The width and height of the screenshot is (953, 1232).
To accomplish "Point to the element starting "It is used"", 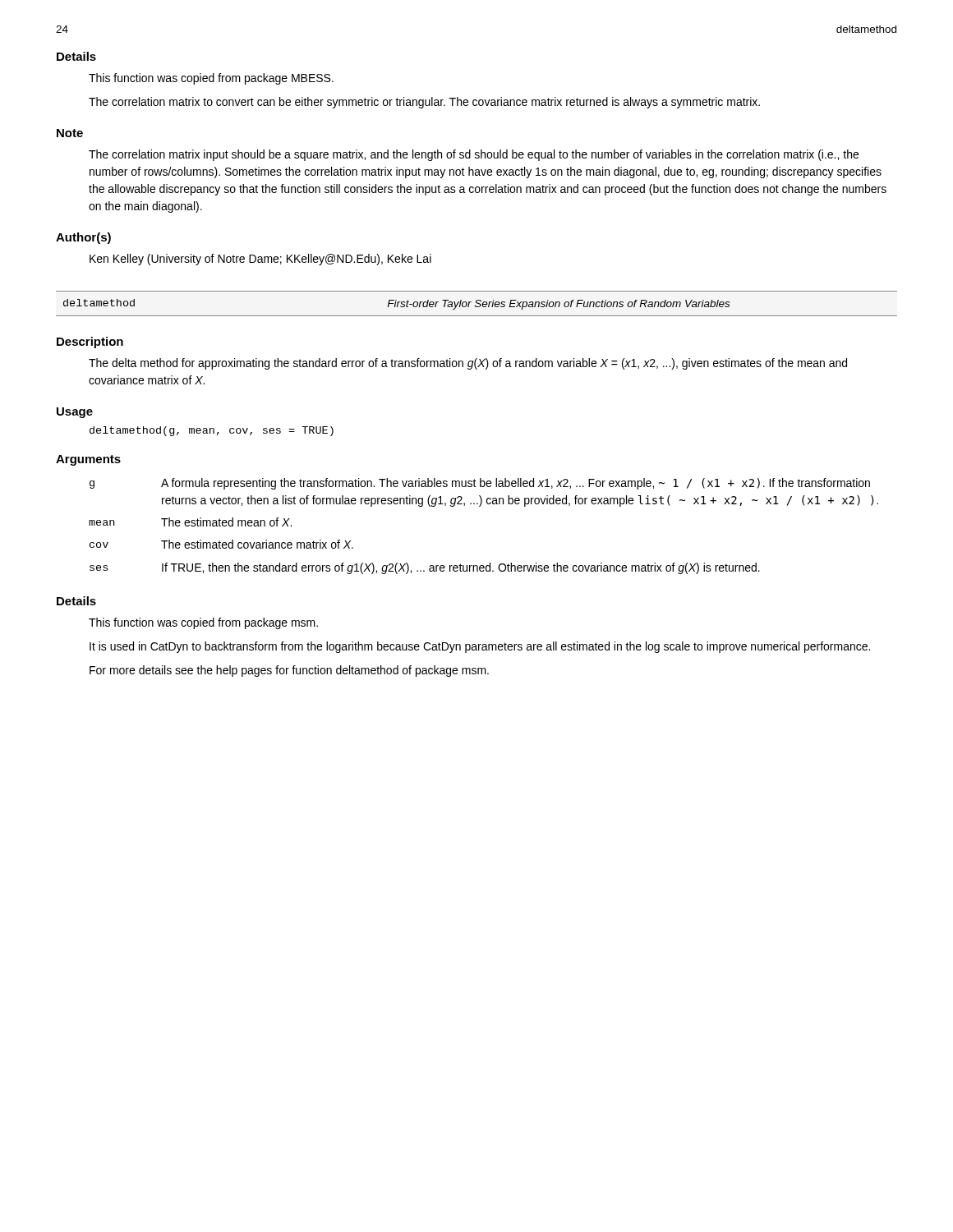I will [x=480, y=646].
